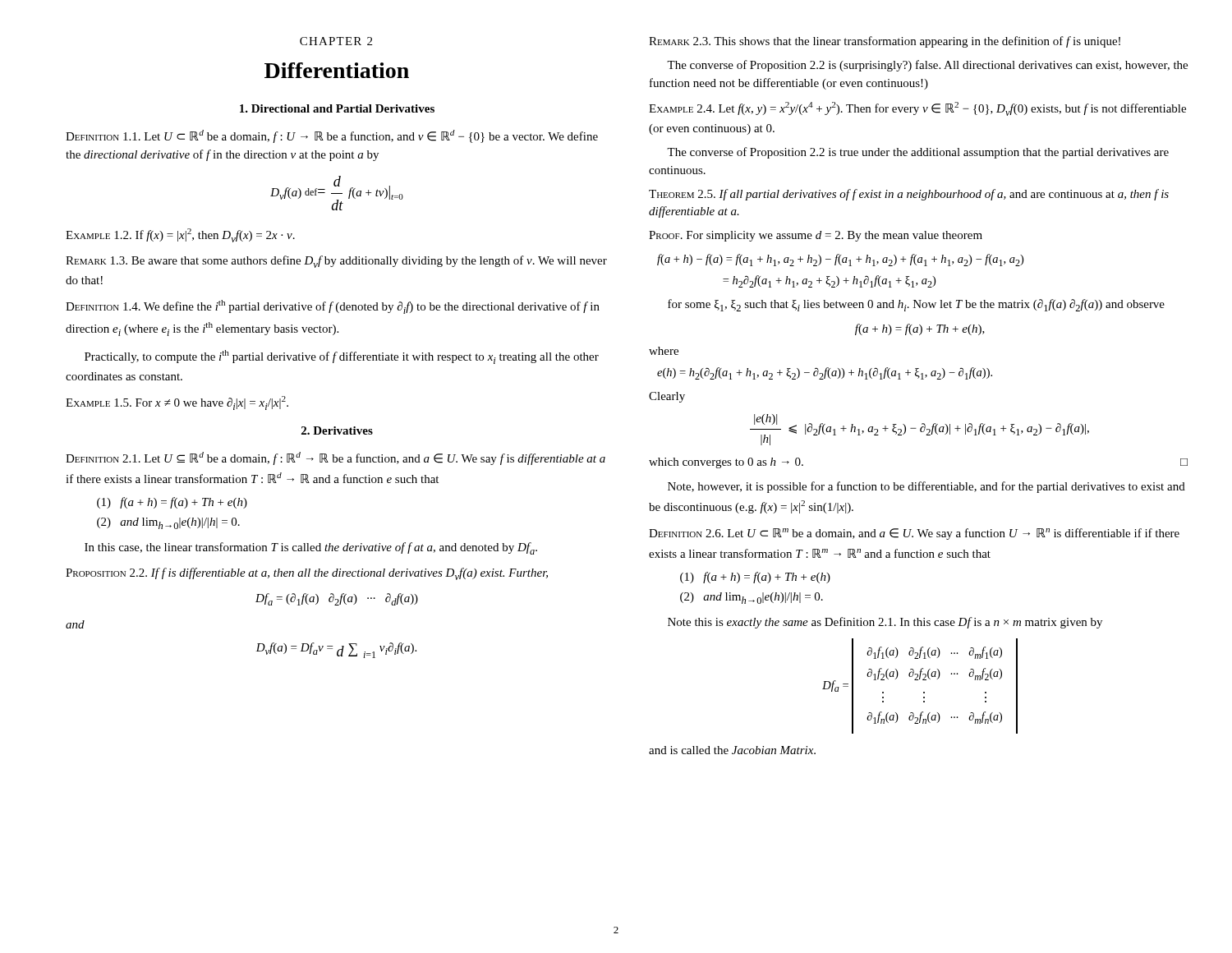Select the section header containing "1. Directional and Partial"
The width and height of the screenshot is (1232, 953).
(337, 109)
